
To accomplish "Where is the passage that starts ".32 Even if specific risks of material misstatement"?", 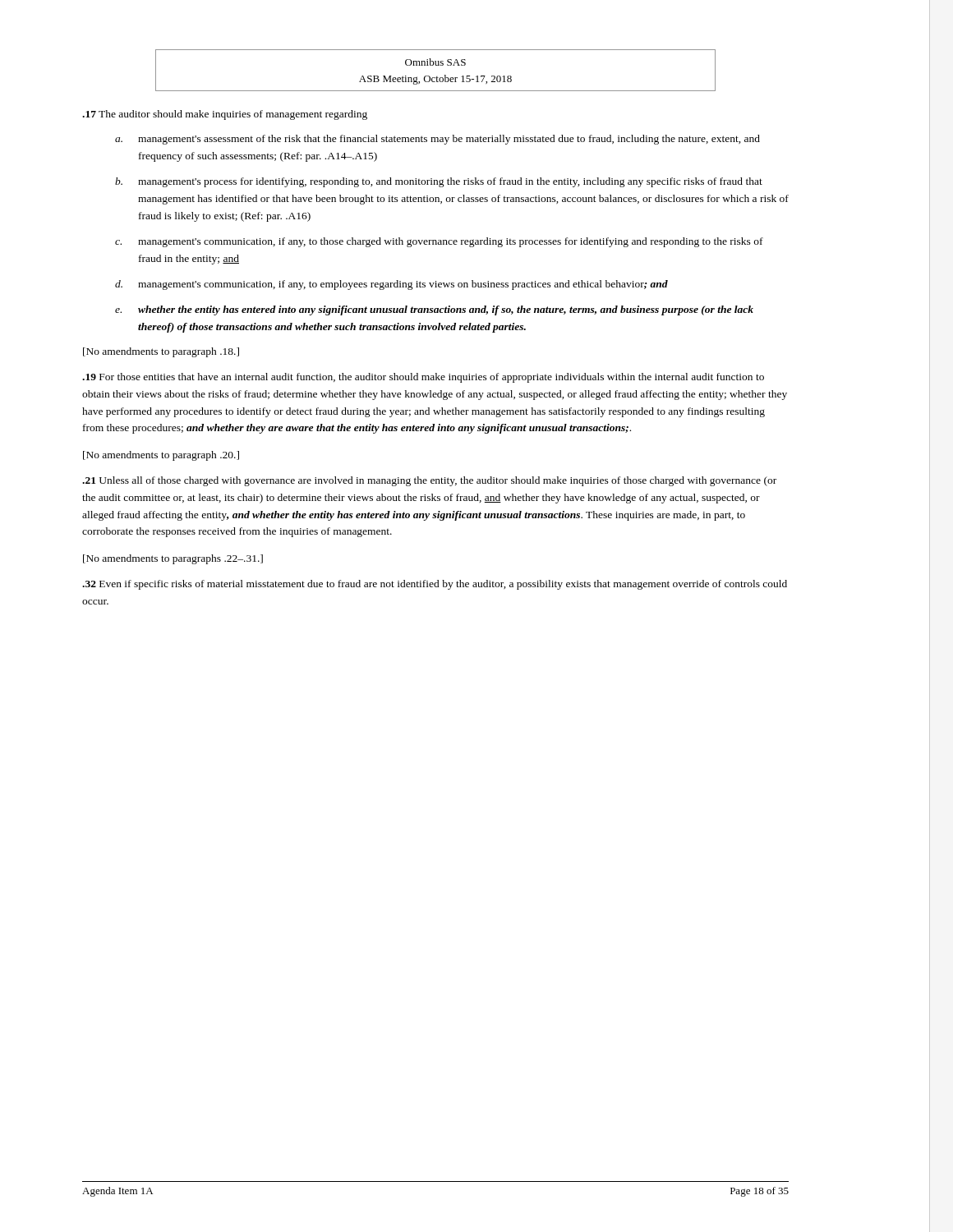I will [x=435, y=592].
